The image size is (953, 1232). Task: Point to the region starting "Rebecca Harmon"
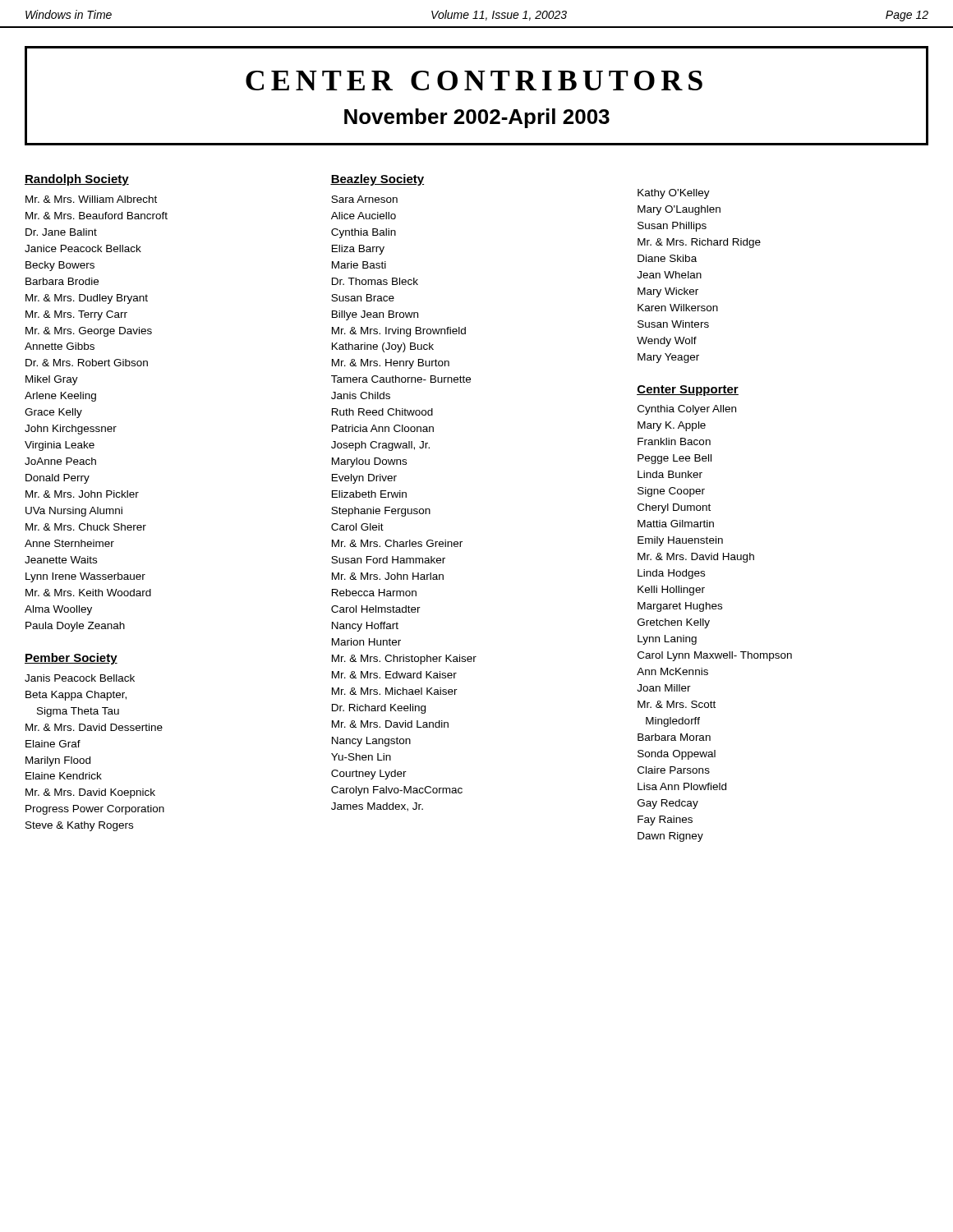(x=374, y=593)
